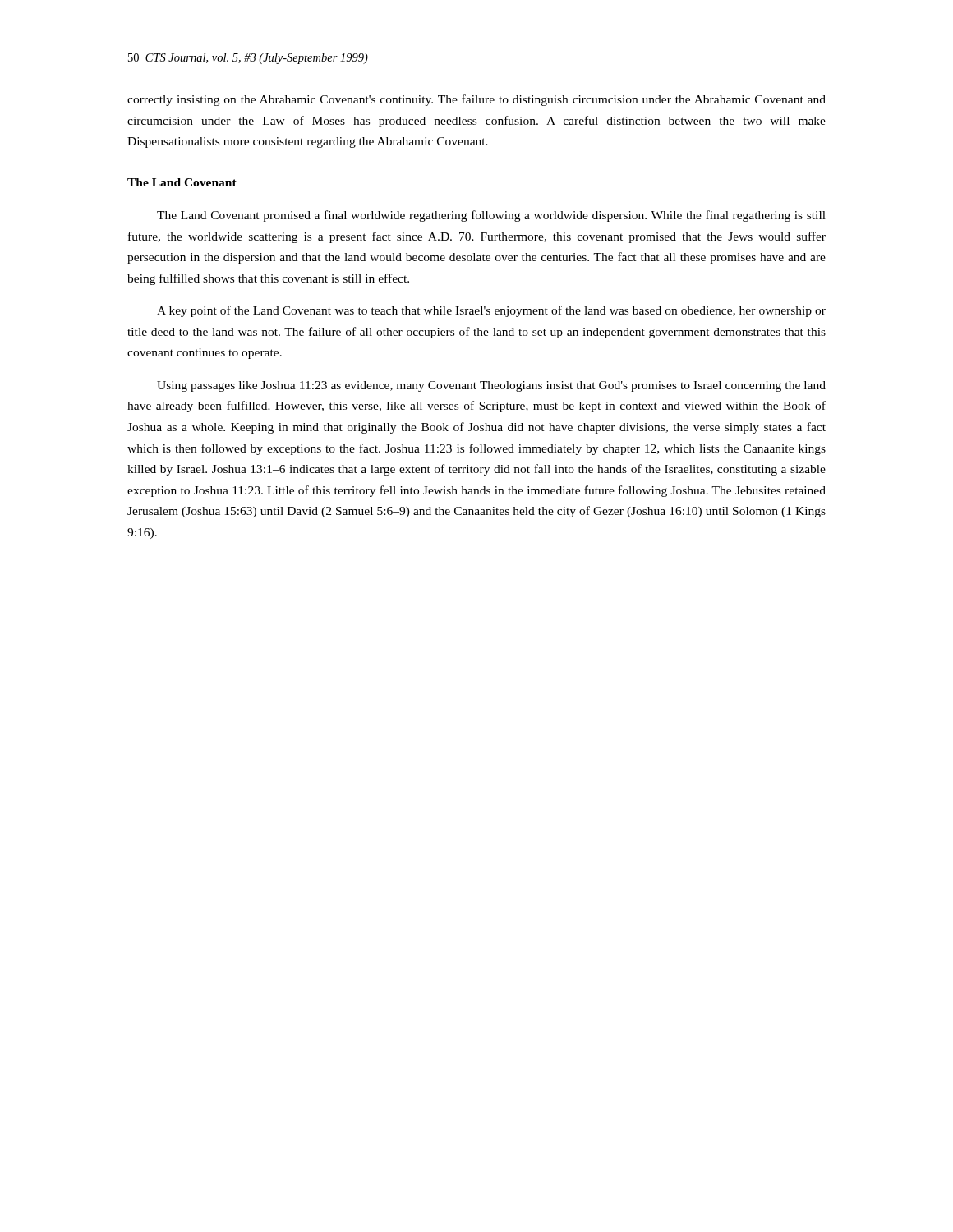Click on the text block starting "The Land Covenant promised a final worldwide regathering"
The image size is (953, 1232).
[476, 246]
